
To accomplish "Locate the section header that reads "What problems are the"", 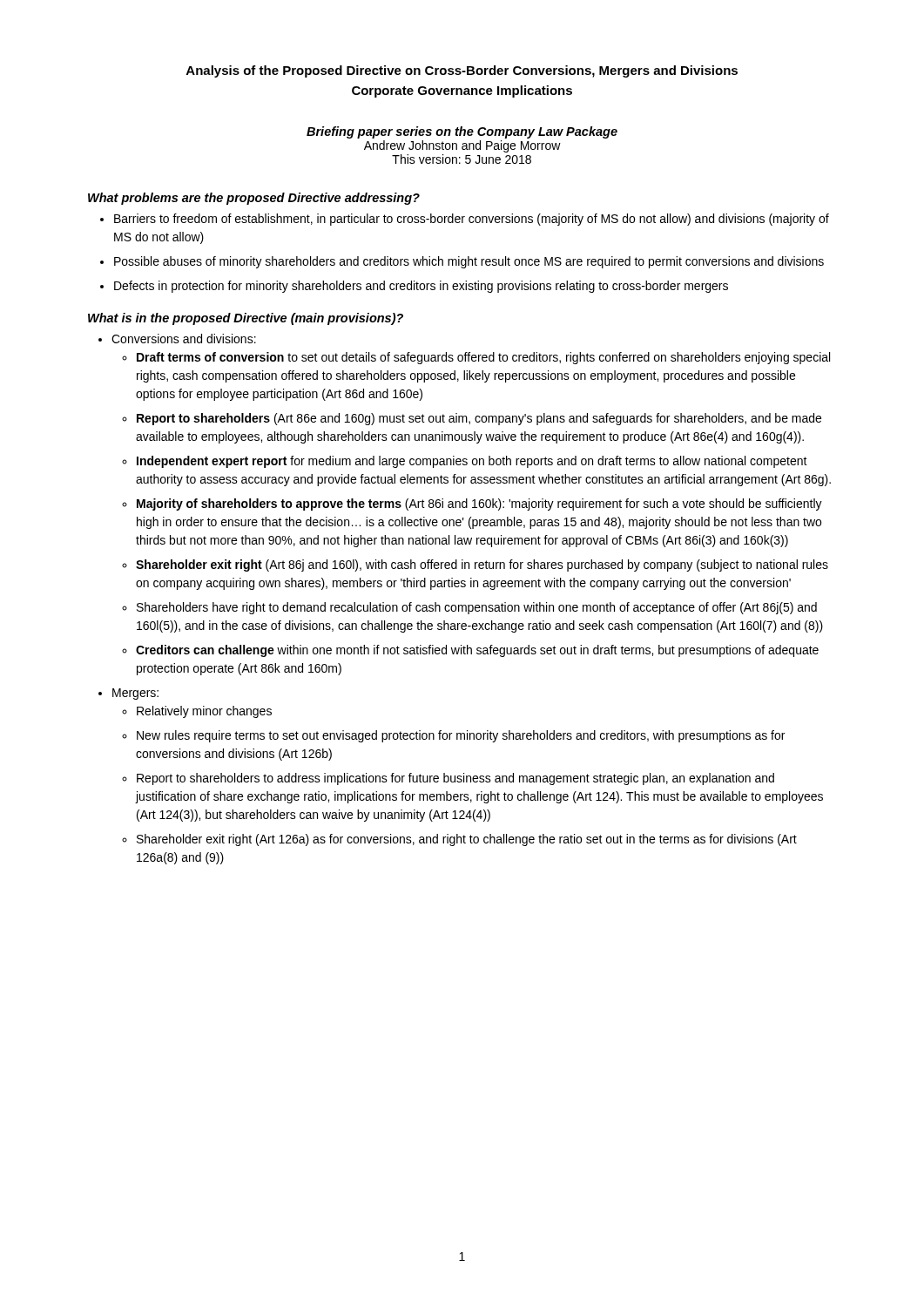I will coord(253,198).
